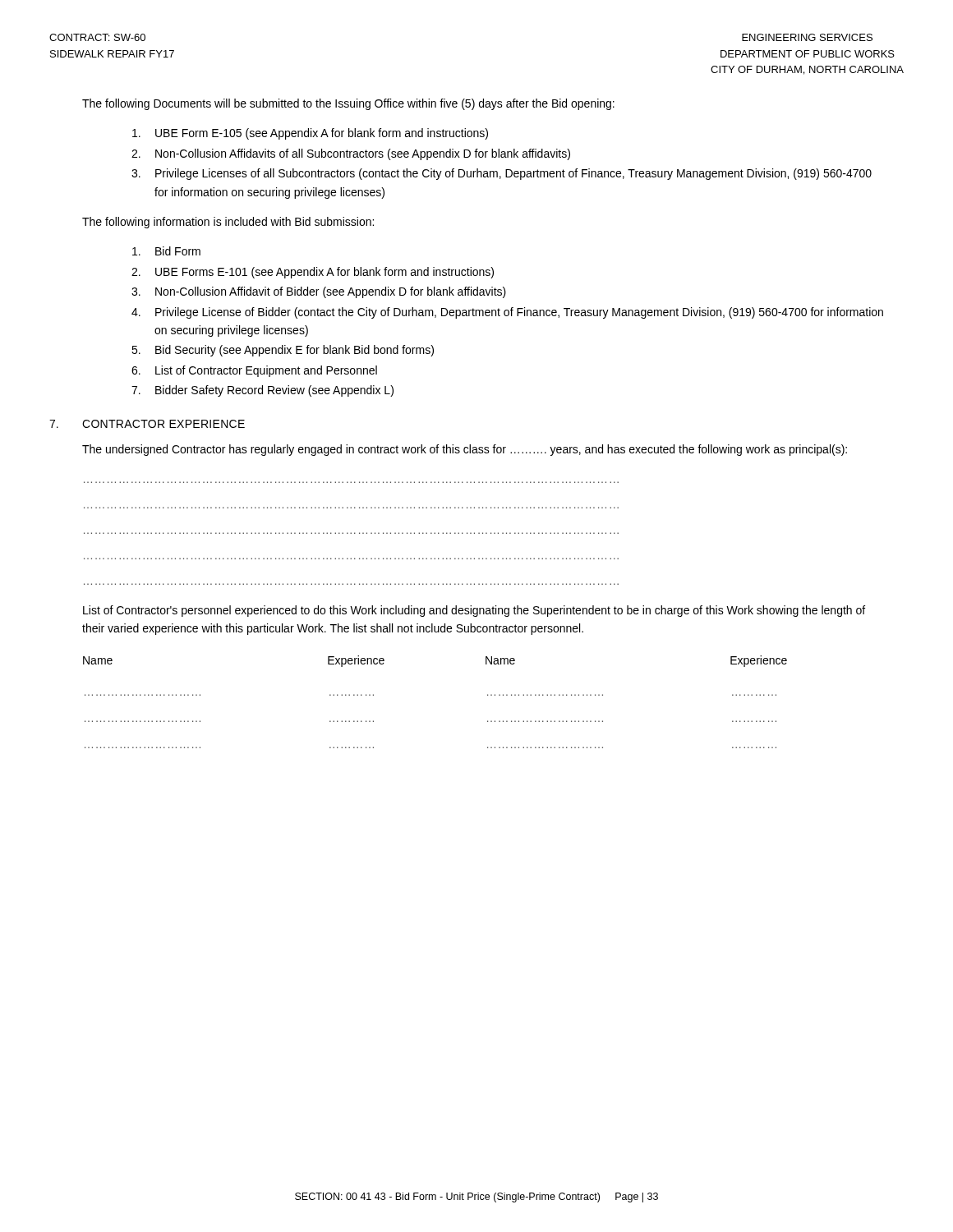Find the block starting "6. List of"
This screenshot has width=953, height=1232.
[x=254, y=371]
